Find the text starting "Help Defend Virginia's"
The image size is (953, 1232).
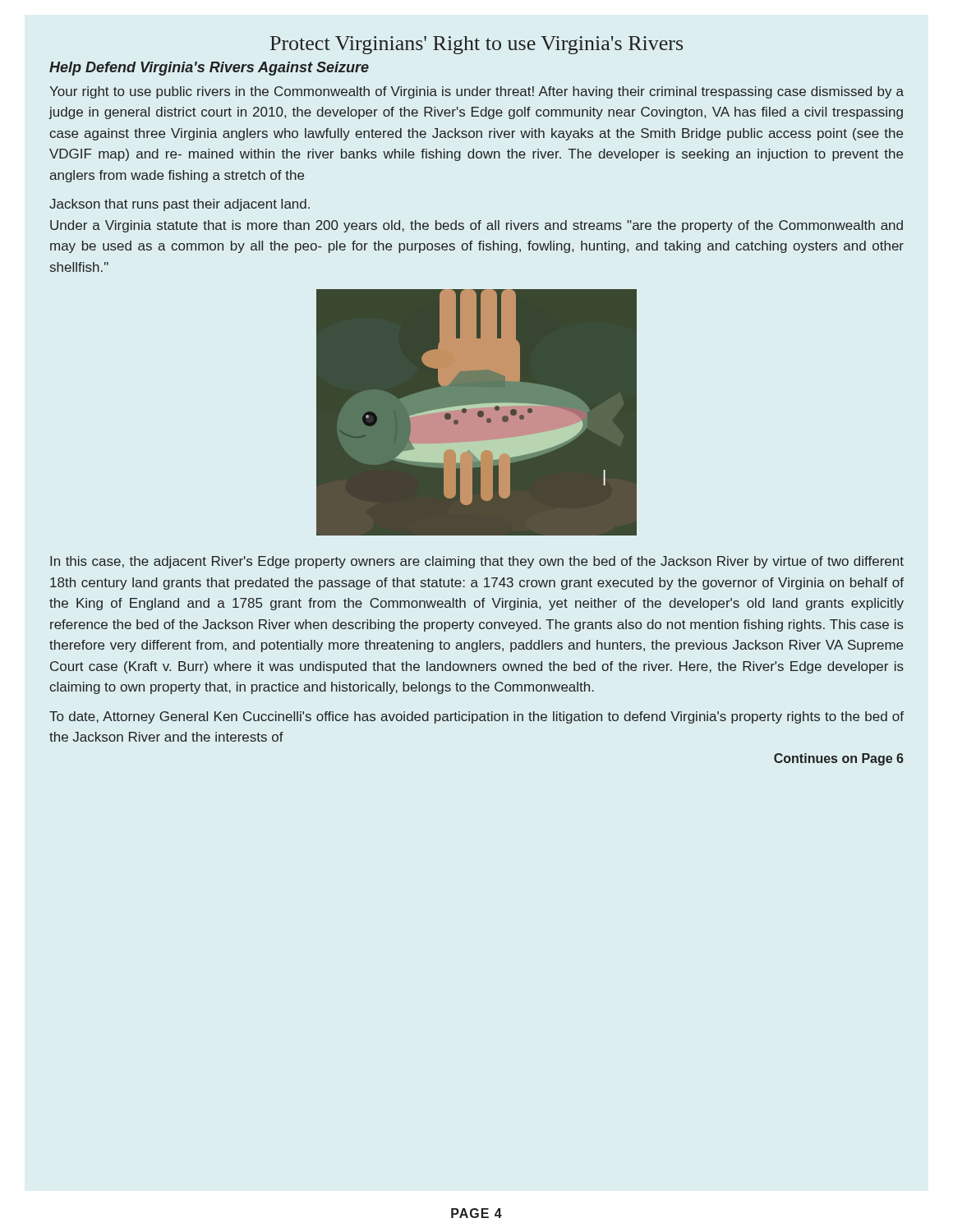[x=209, y=68]
